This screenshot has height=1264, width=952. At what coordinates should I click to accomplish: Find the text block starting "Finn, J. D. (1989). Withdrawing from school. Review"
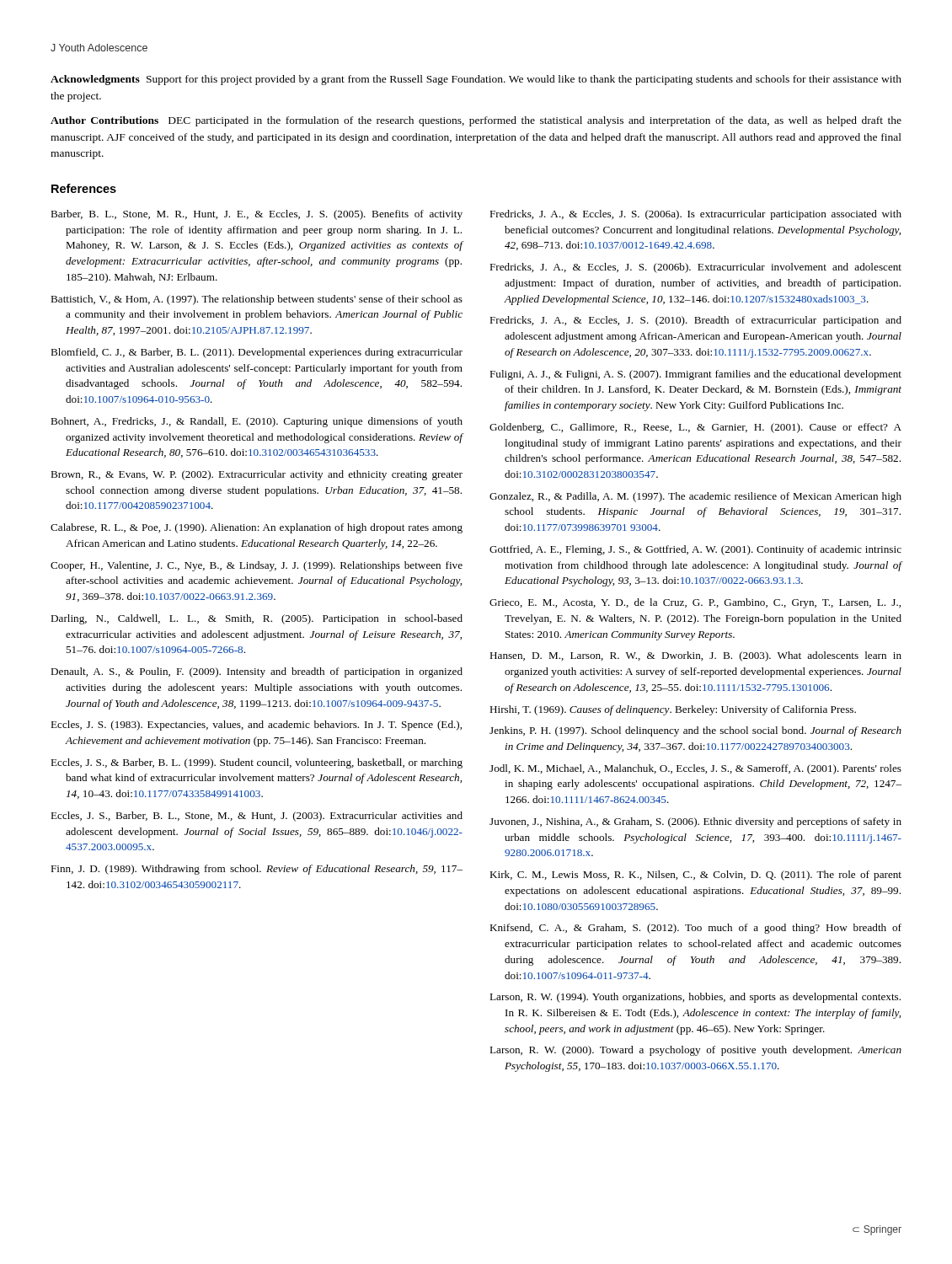(x=257, y=876)
